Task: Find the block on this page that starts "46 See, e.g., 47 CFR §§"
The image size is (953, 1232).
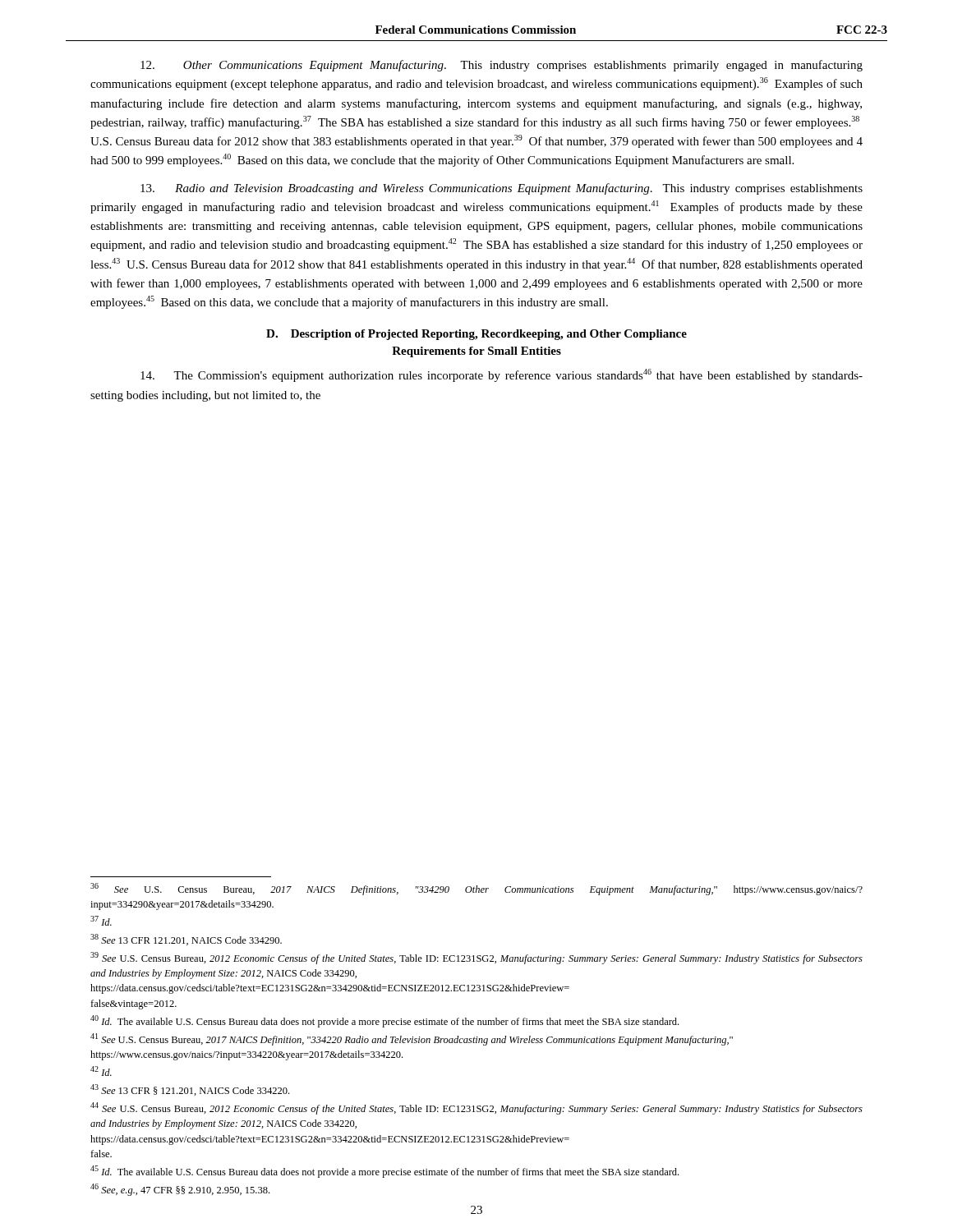Action: 180,1189
